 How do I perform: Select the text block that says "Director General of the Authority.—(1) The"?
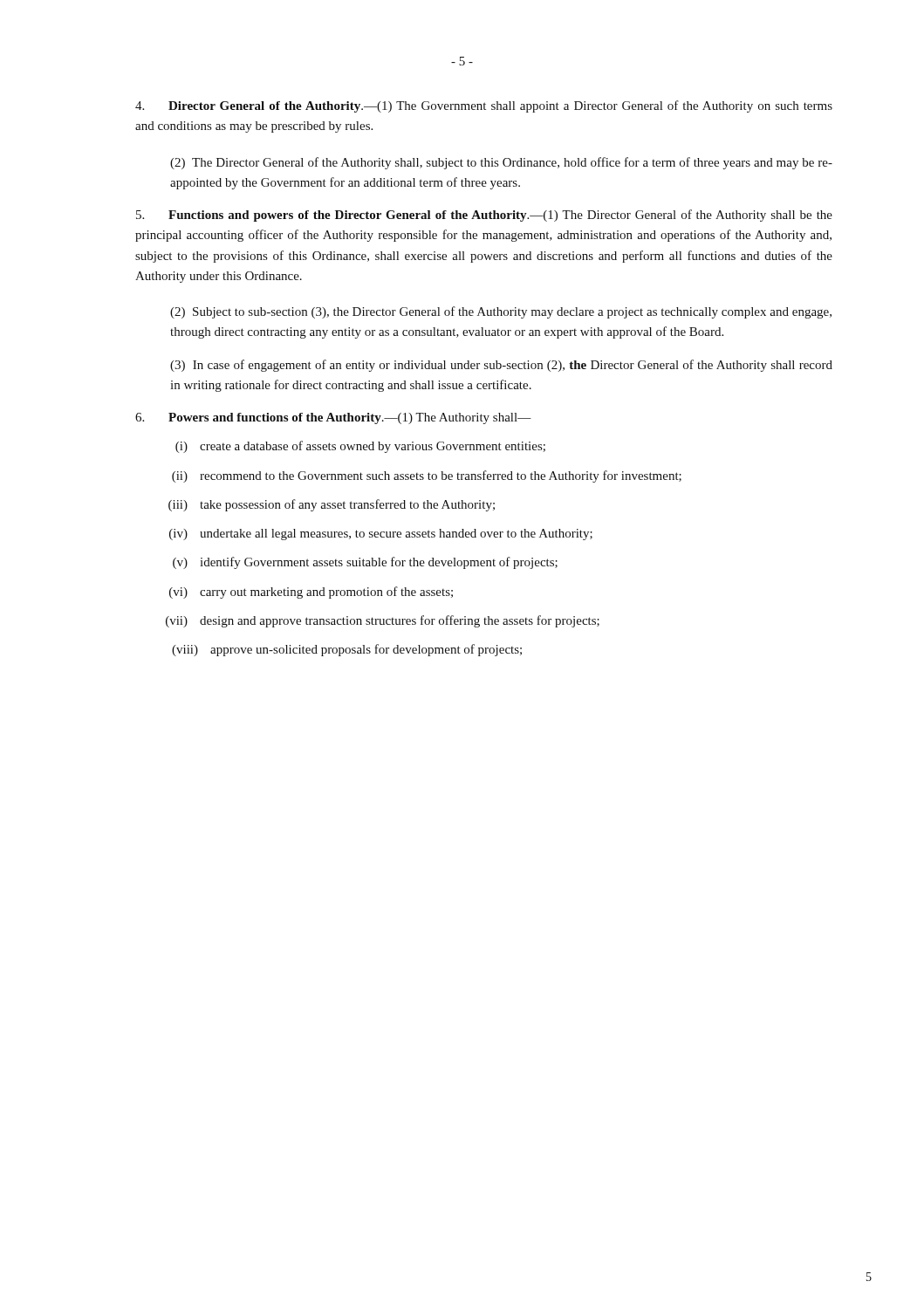(x=484, y=114)
